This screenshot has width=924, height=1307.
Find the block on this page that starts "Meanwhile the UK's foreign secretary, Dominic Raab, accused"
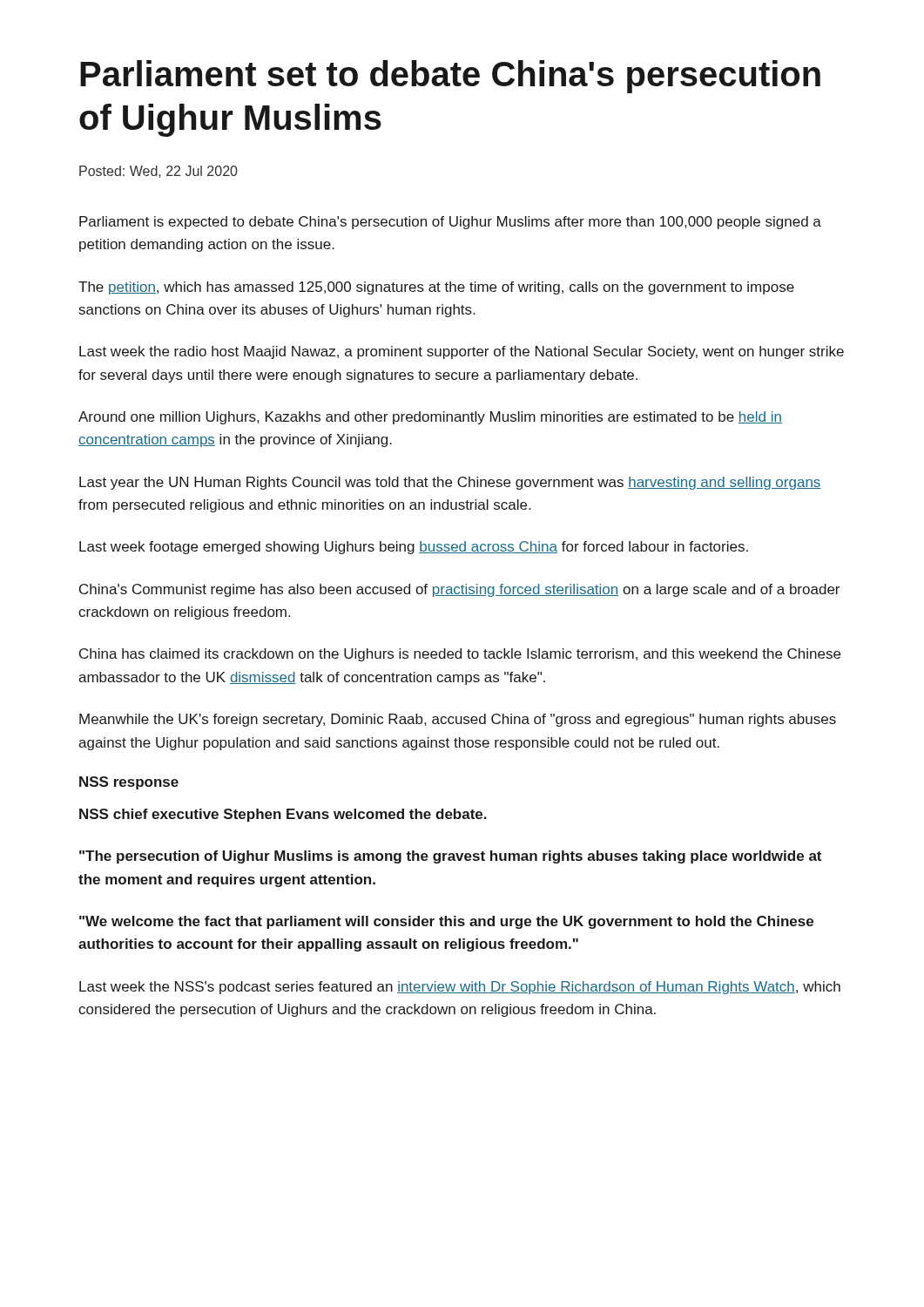pyautogui.click(x=462, y=731)
